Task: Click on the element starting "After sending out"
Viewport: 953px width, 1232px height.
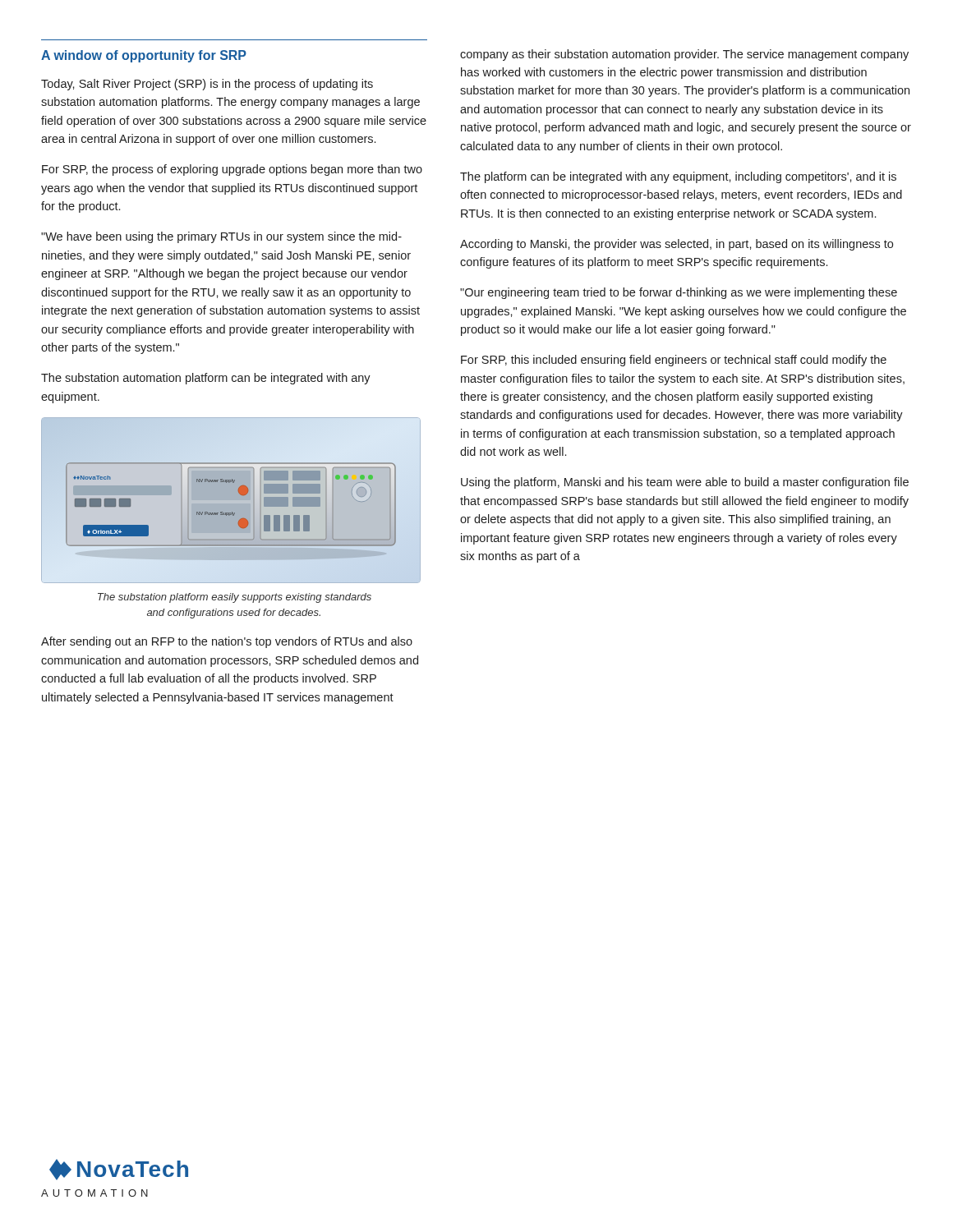Action: (x=234, y=670)
